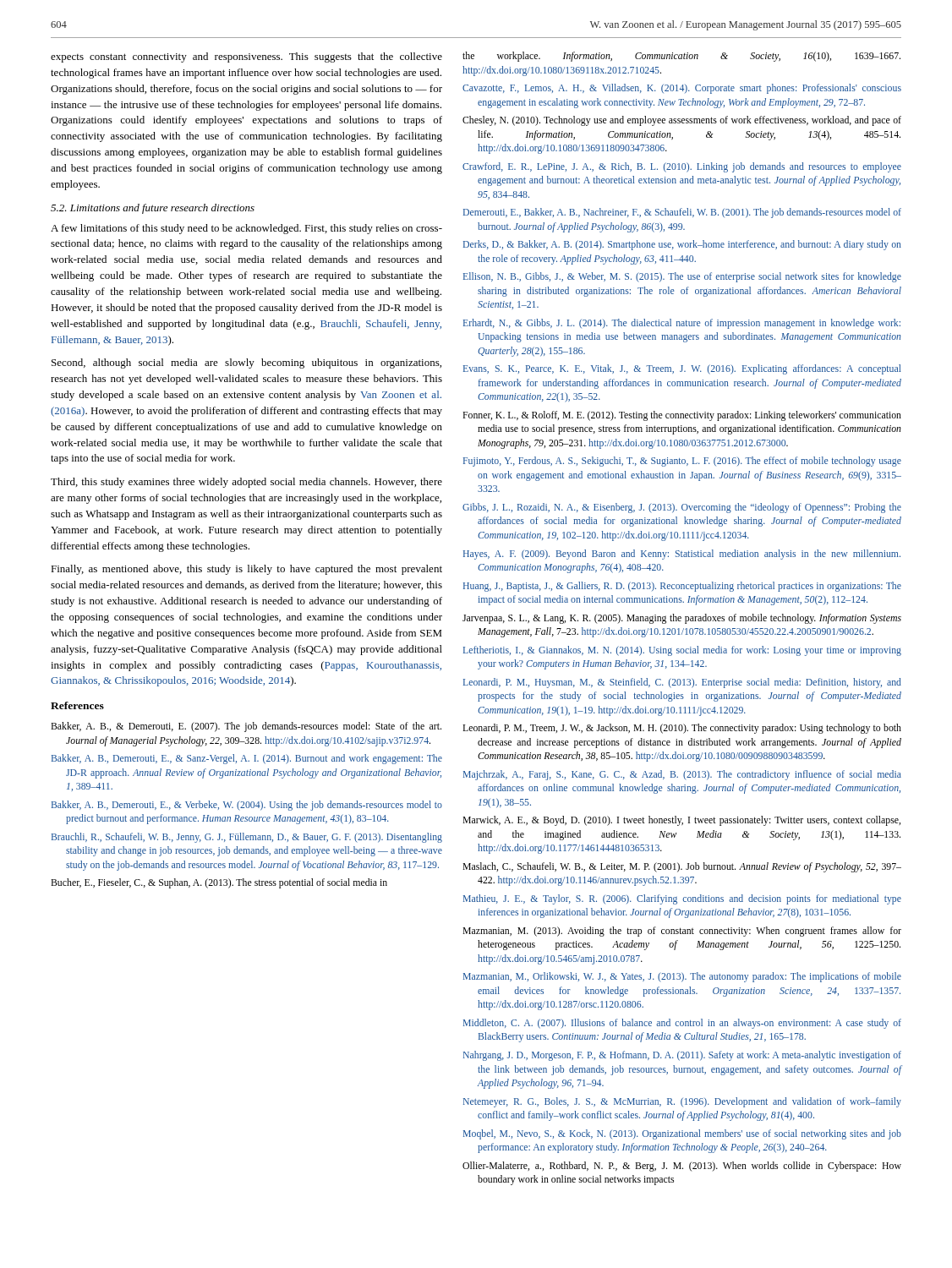Select the passage starting "Bakker, A. B., & Demerouti, E. (2007). The"
This screenshot has width=952, height=1268.
coord(246,733)
